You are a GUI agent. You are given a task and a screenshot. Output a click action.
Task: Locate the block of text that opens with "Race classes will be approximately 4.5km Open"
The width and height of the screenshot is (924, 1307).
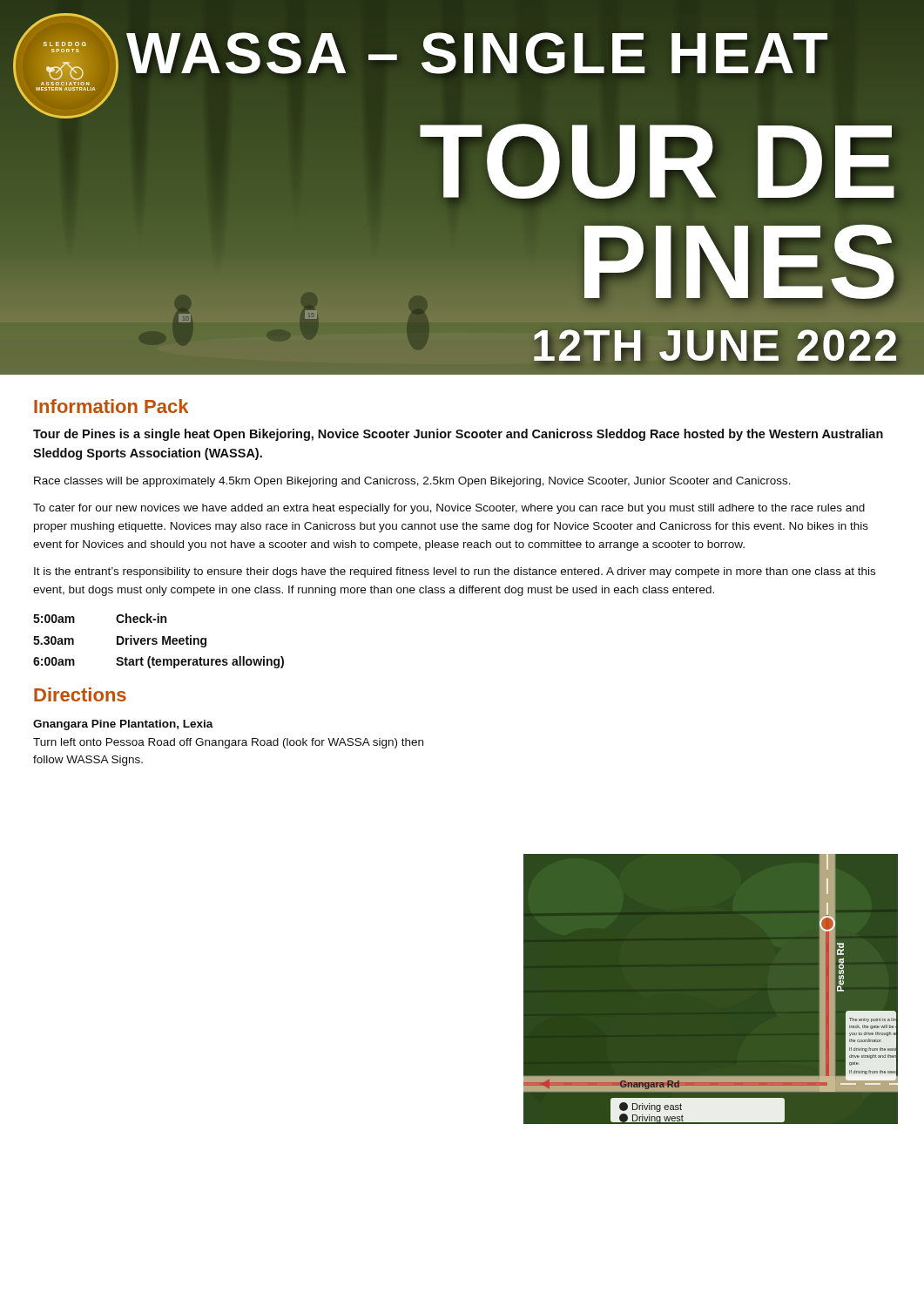point(412,480)
